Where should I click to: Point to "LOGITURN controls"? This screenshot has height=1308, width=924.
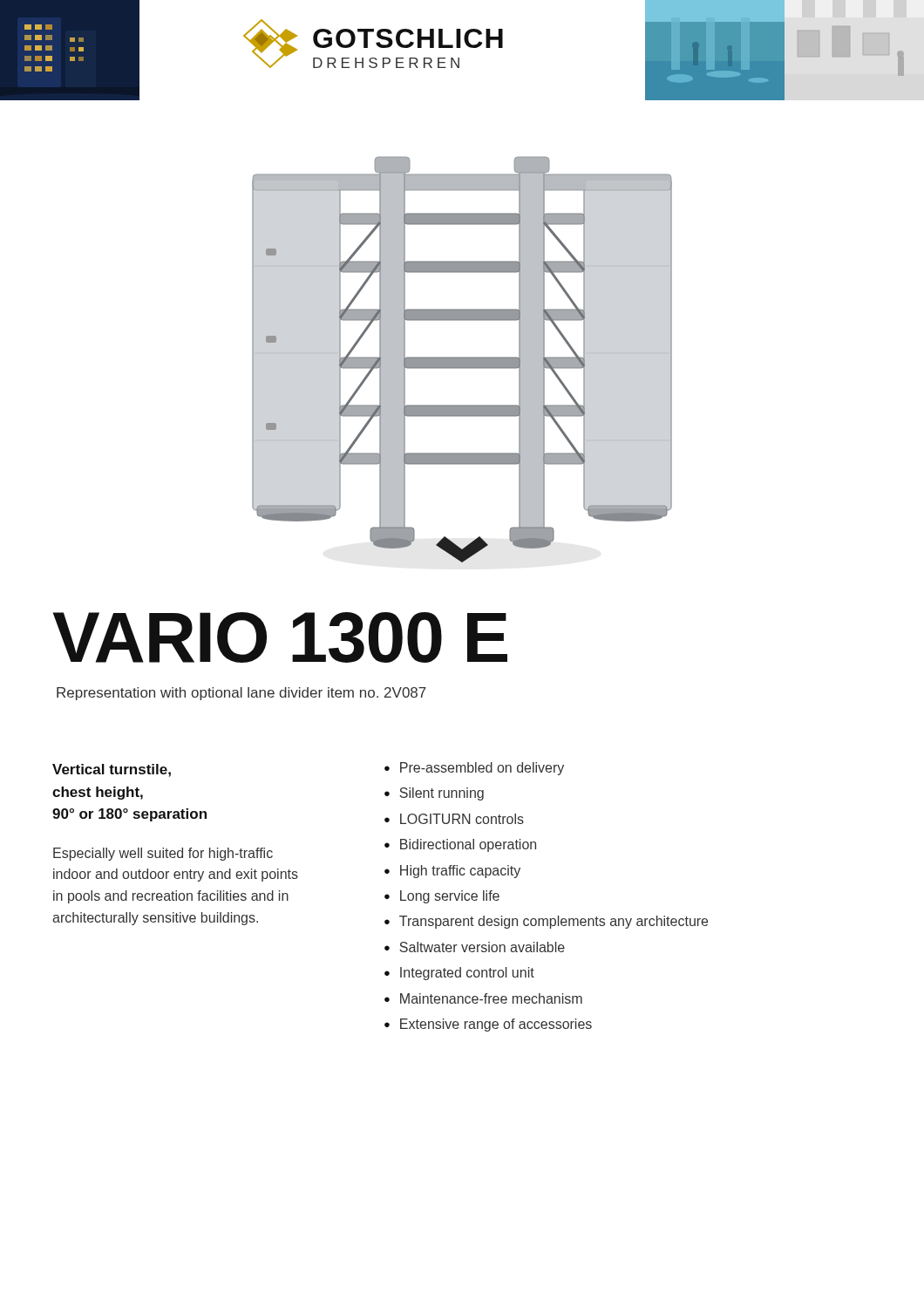(x=461, y=819)
